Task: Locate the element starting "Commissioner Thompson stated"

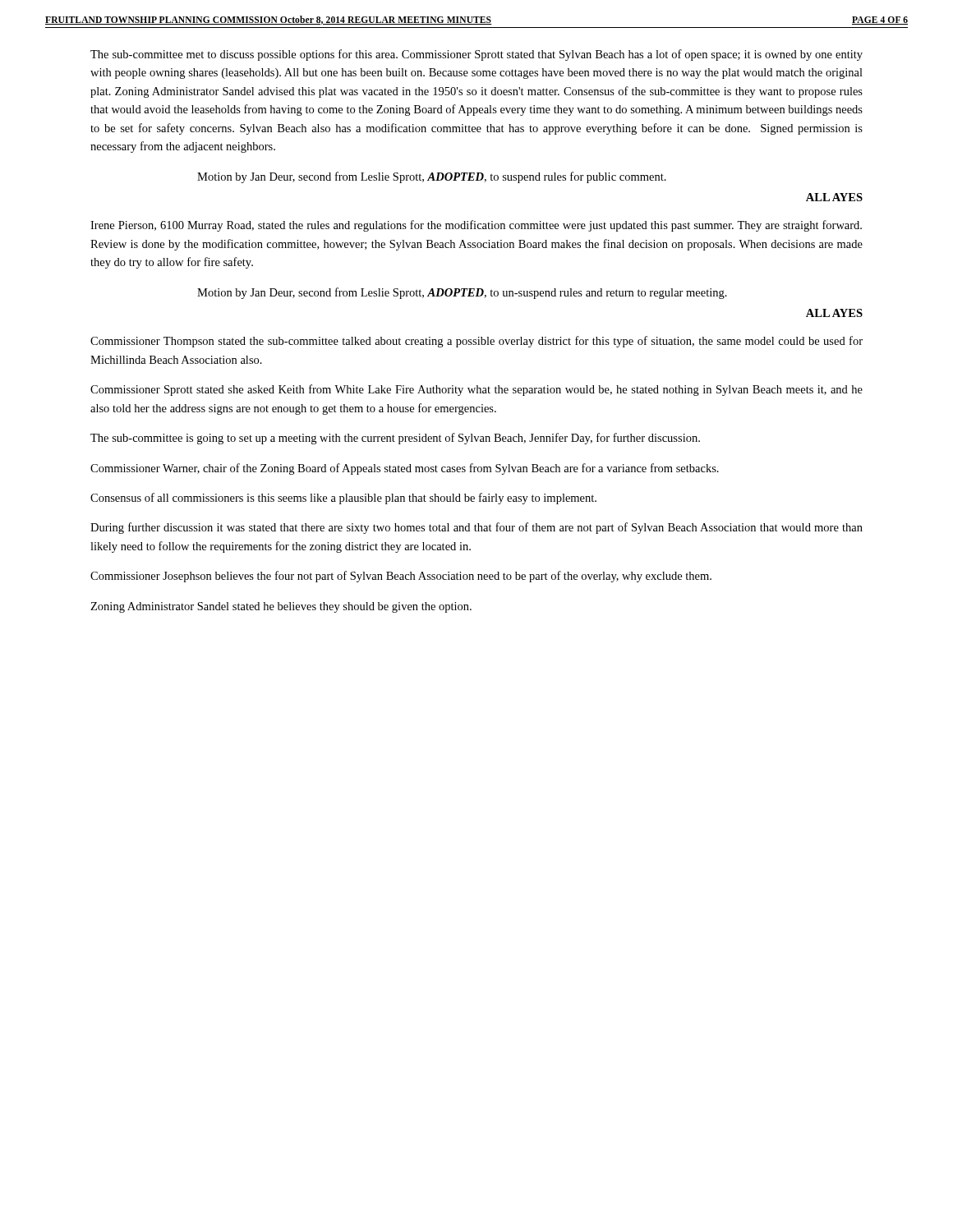Action: point(476,350)
